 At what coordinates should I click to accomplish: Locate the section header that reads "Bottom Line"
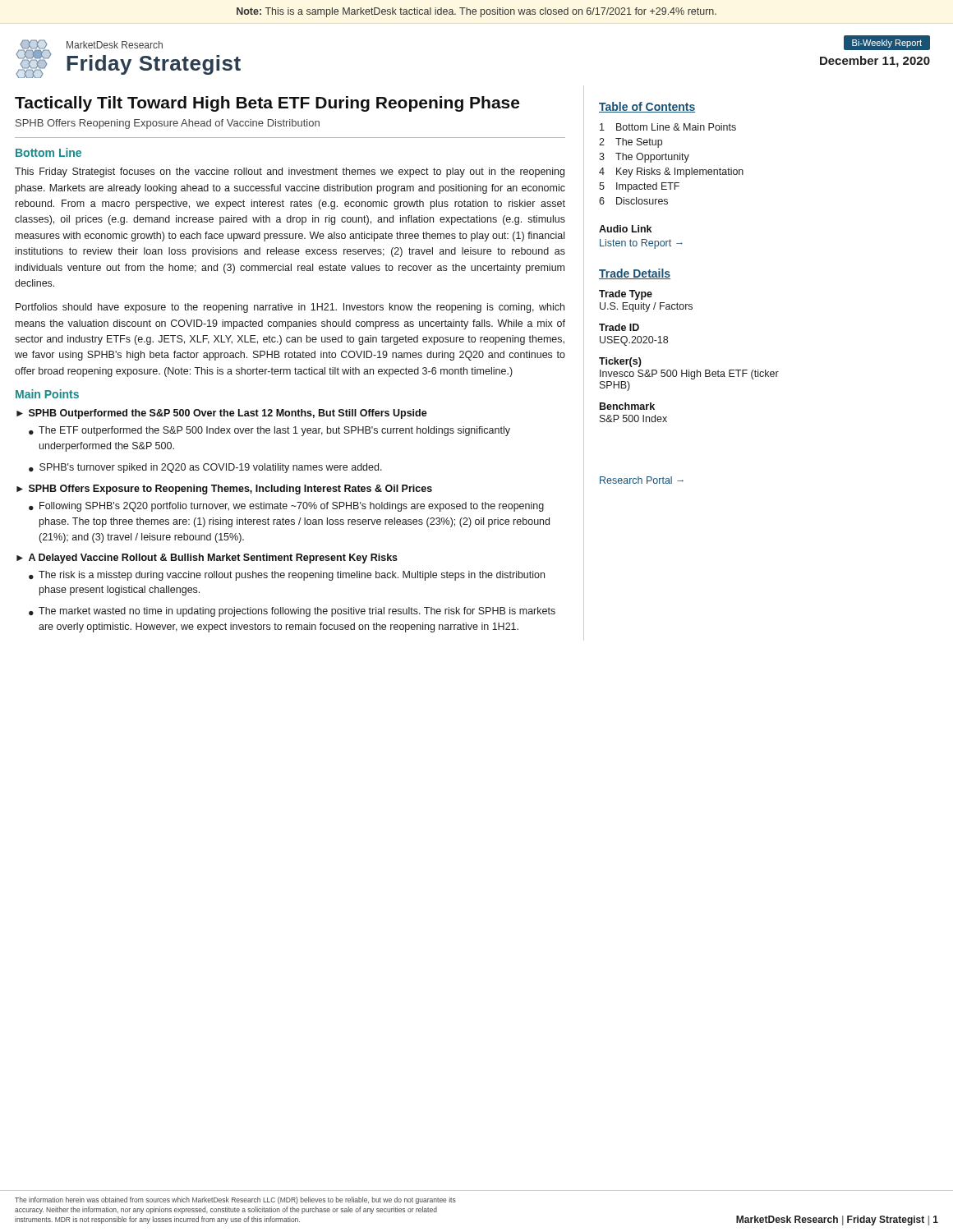48,153
